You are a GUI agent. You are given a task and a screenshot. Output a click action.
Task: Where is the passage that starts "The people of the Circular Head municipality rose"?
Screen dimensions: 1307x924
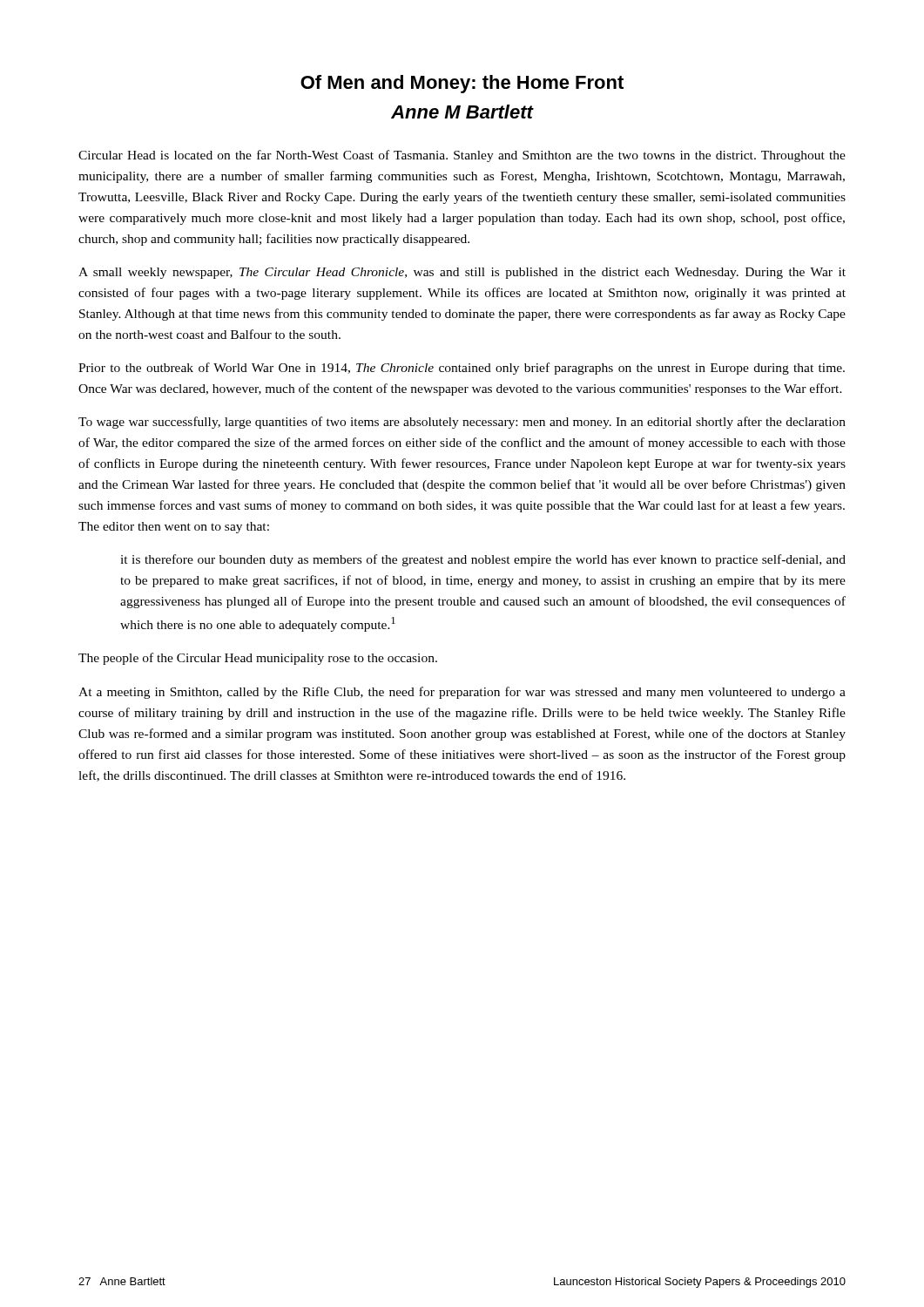[x=258, y=658]
